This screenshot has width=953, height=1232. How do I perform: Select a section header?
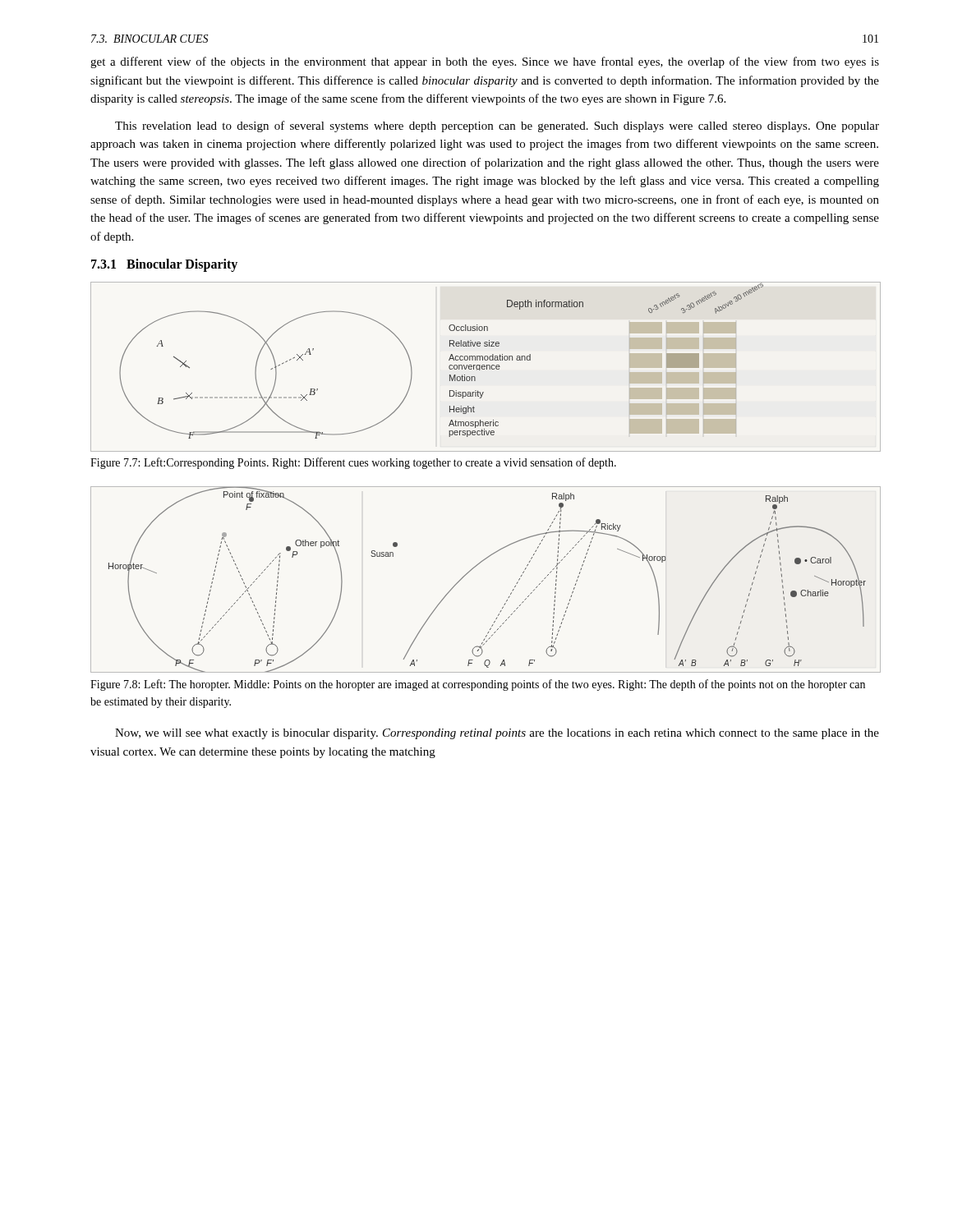tap(164, 264)
